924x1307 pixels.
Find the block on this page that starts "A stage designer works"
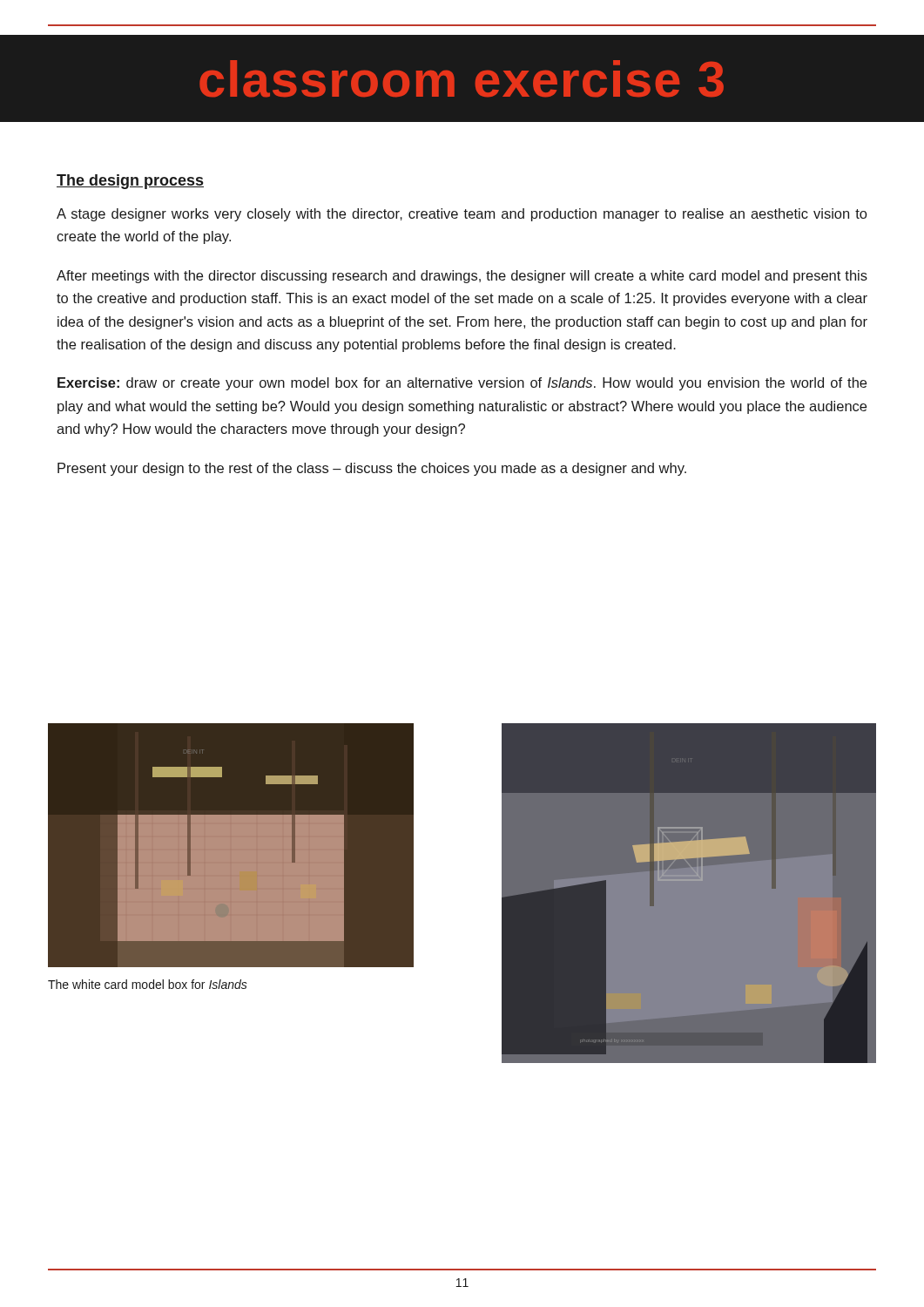point(462,225)
